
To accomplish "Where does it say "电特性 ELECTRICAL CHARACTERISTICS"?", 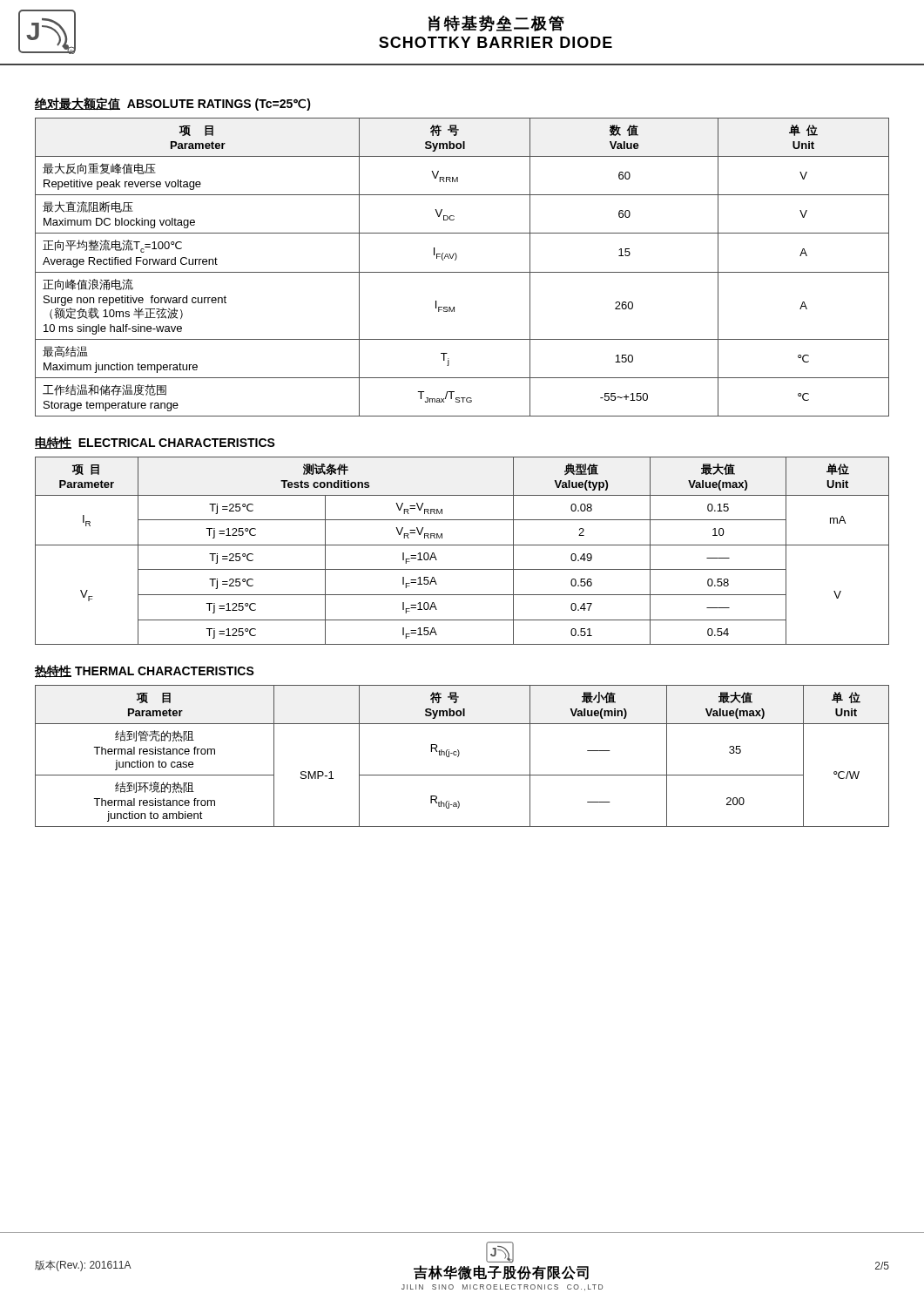I will [155, 442].
